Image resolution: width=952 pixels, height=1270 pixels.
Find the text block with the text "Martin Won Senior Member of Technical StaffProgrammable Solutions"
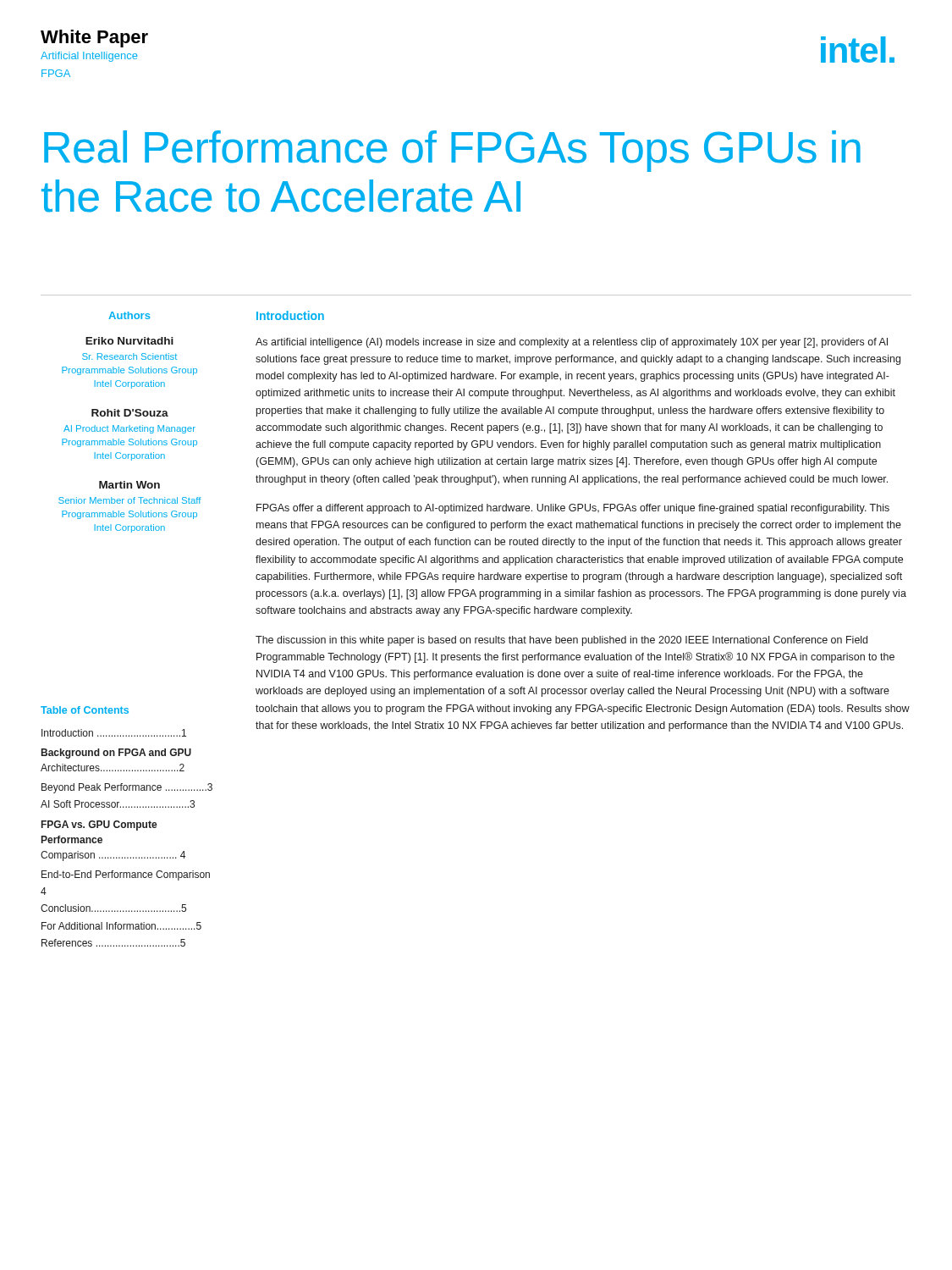129,506
